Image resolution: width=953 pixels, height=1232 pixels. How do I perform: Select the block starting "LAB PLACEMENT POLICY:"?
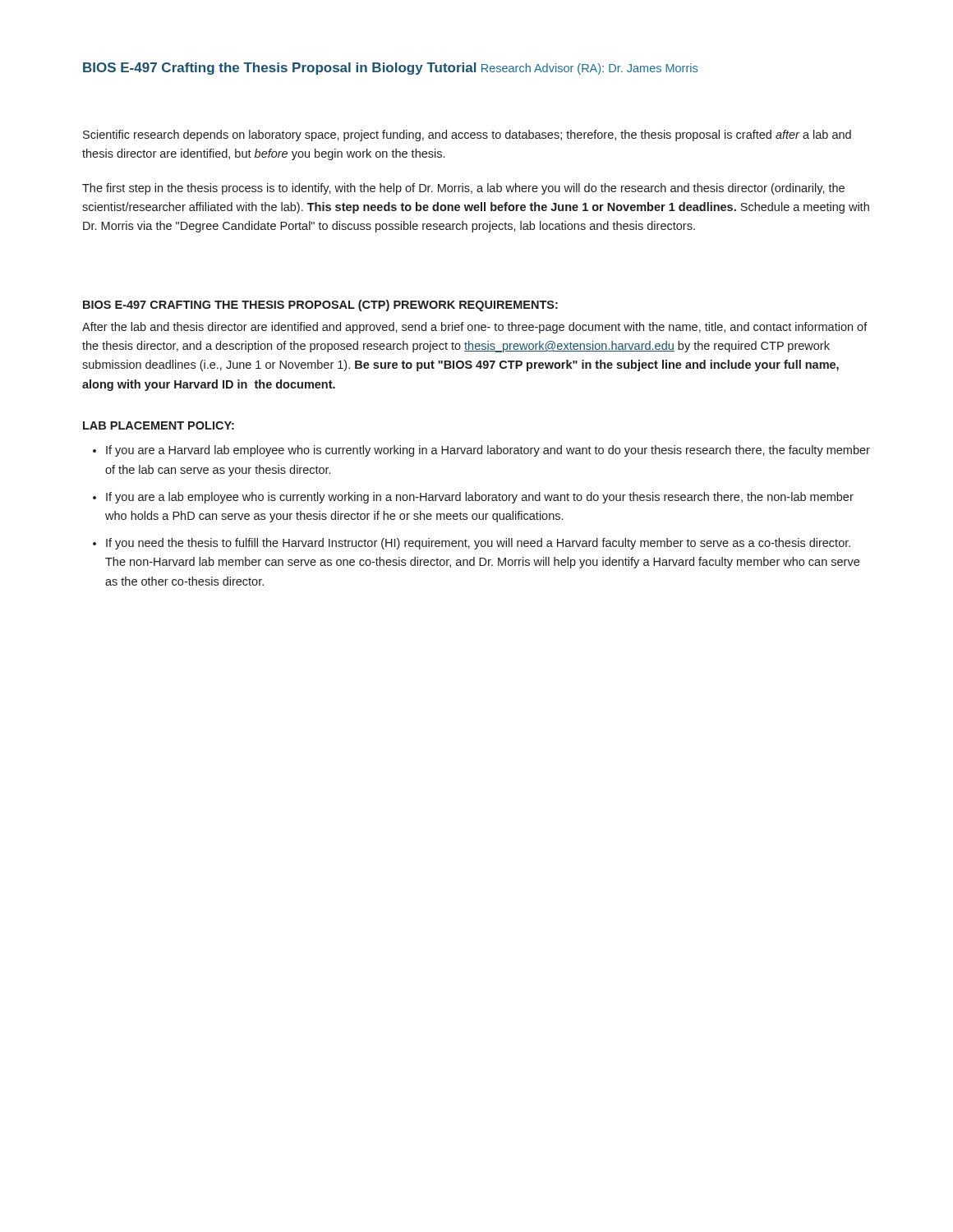tap(158, 426)
